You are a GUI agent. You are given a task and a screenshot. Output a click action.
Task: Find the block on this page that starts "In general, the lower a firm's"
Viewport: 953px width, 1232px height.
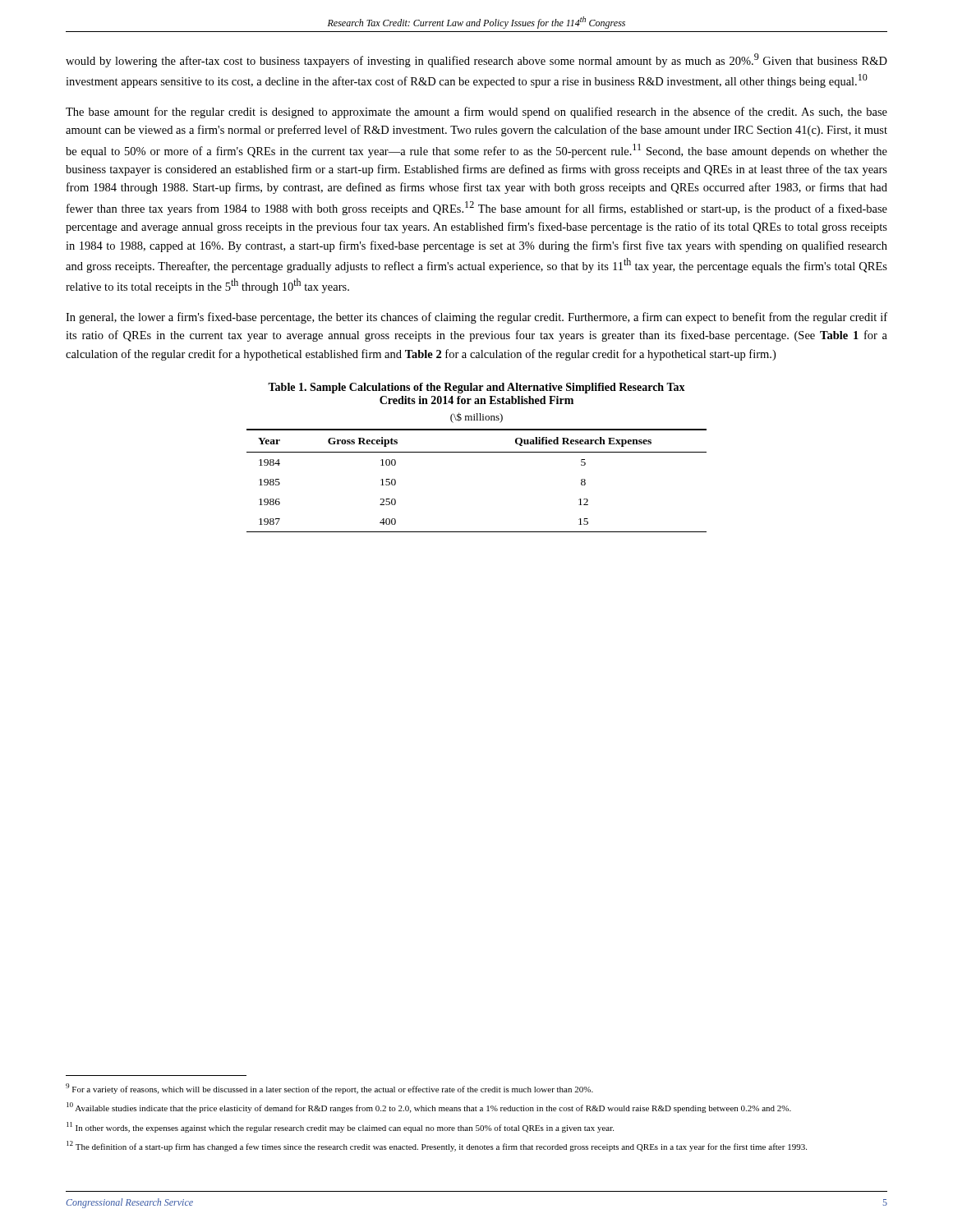point(476,335)
